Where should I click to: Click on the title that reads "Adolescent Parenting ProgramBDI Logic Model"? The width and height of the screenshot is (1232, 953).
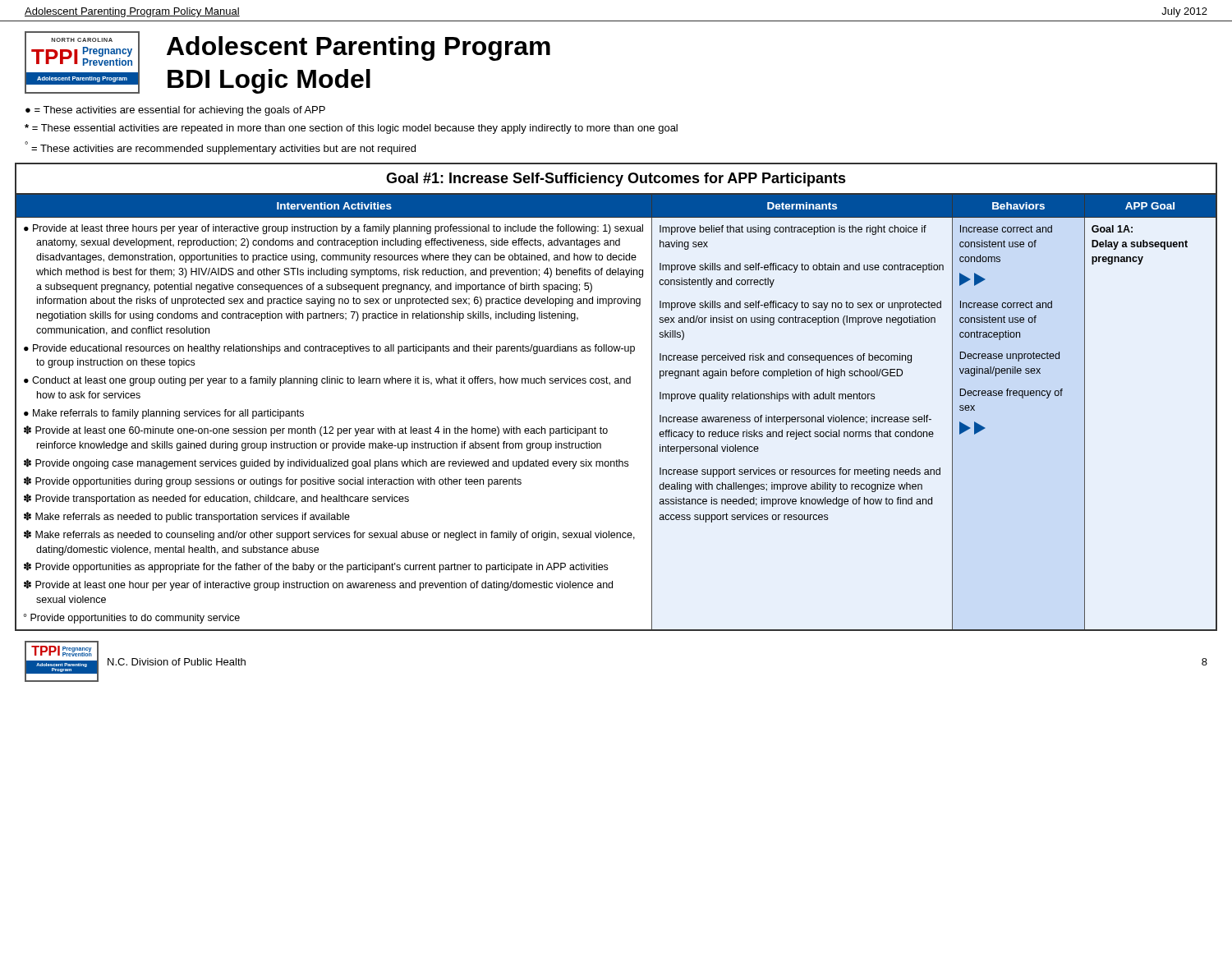click(x=359, y=62)
